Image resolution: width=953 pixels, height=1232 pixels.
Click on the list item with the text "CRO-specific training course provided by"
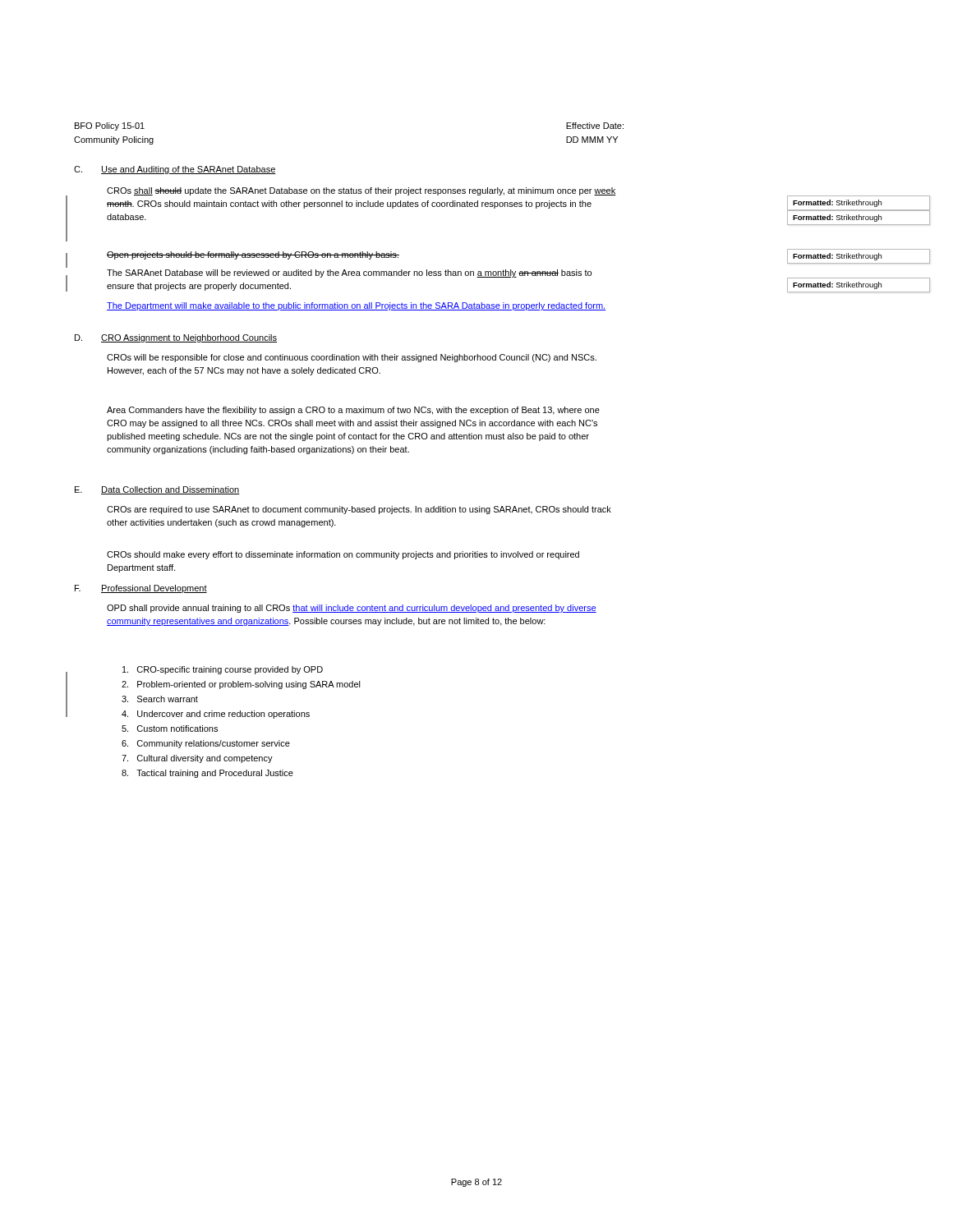pos(222,669)
